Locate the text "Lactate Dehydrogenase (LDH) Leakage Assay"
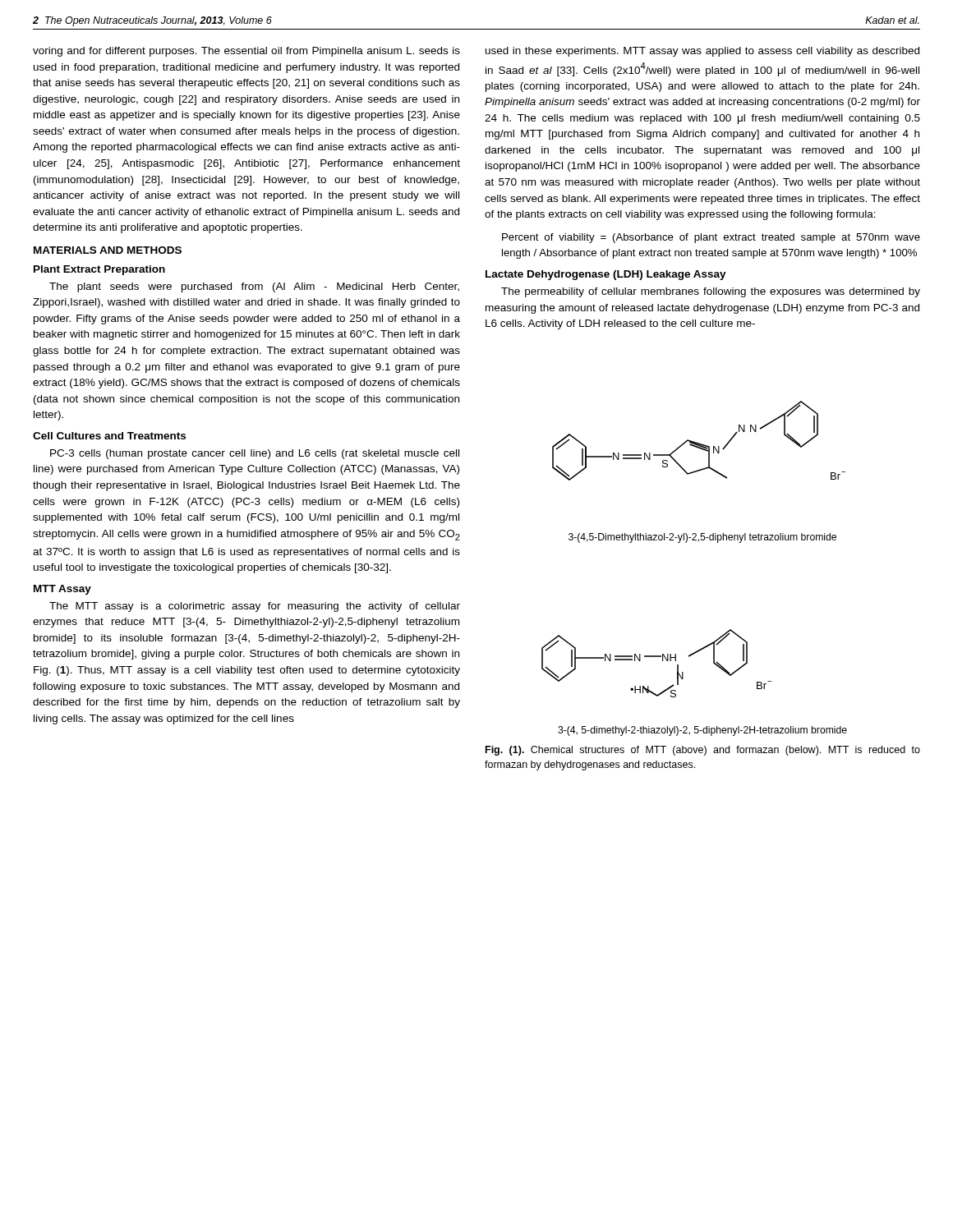 (x=605, y=274)
